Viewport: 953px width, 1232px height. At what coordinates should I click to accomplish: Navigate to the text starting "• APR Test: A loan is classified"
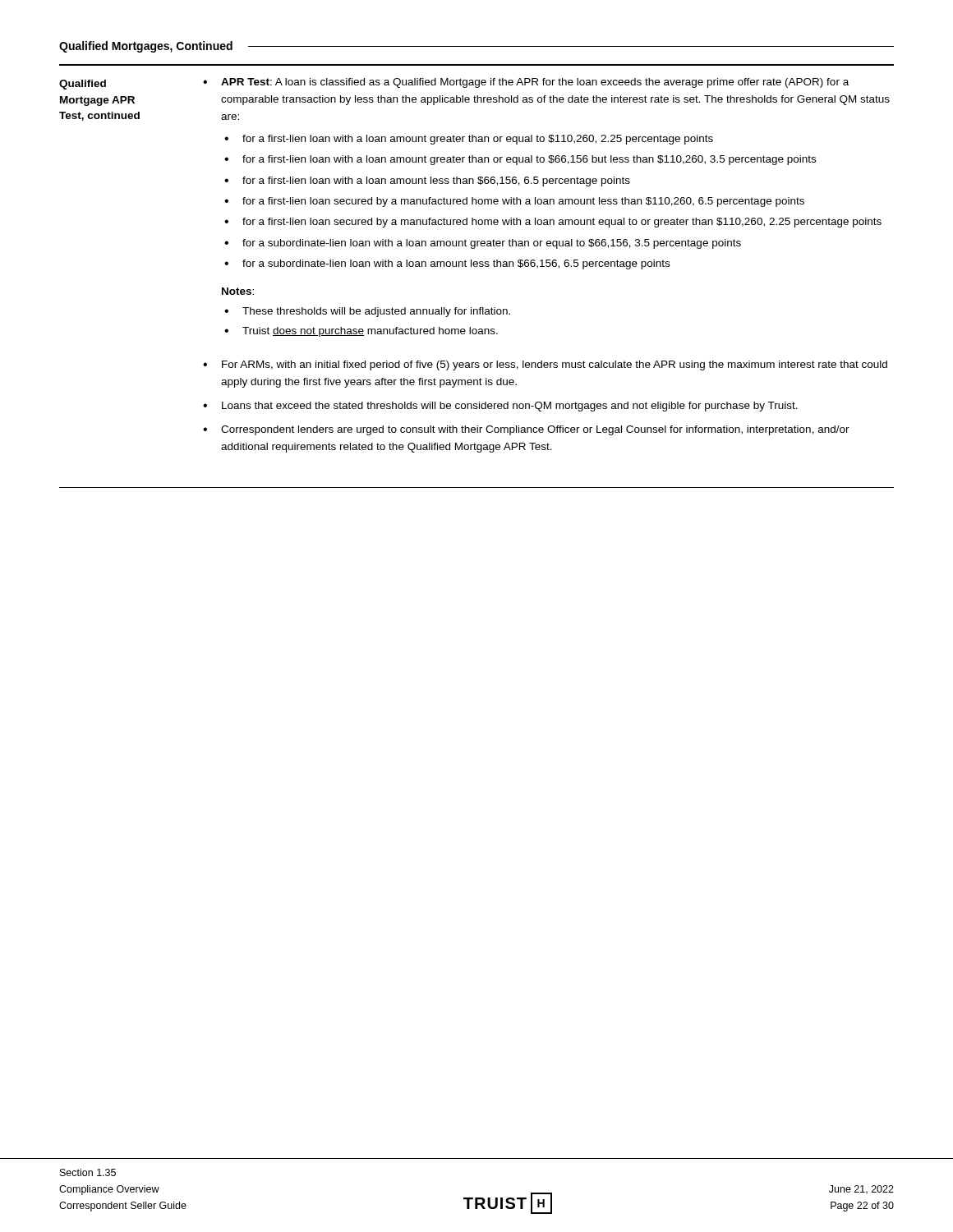point(548,210)
